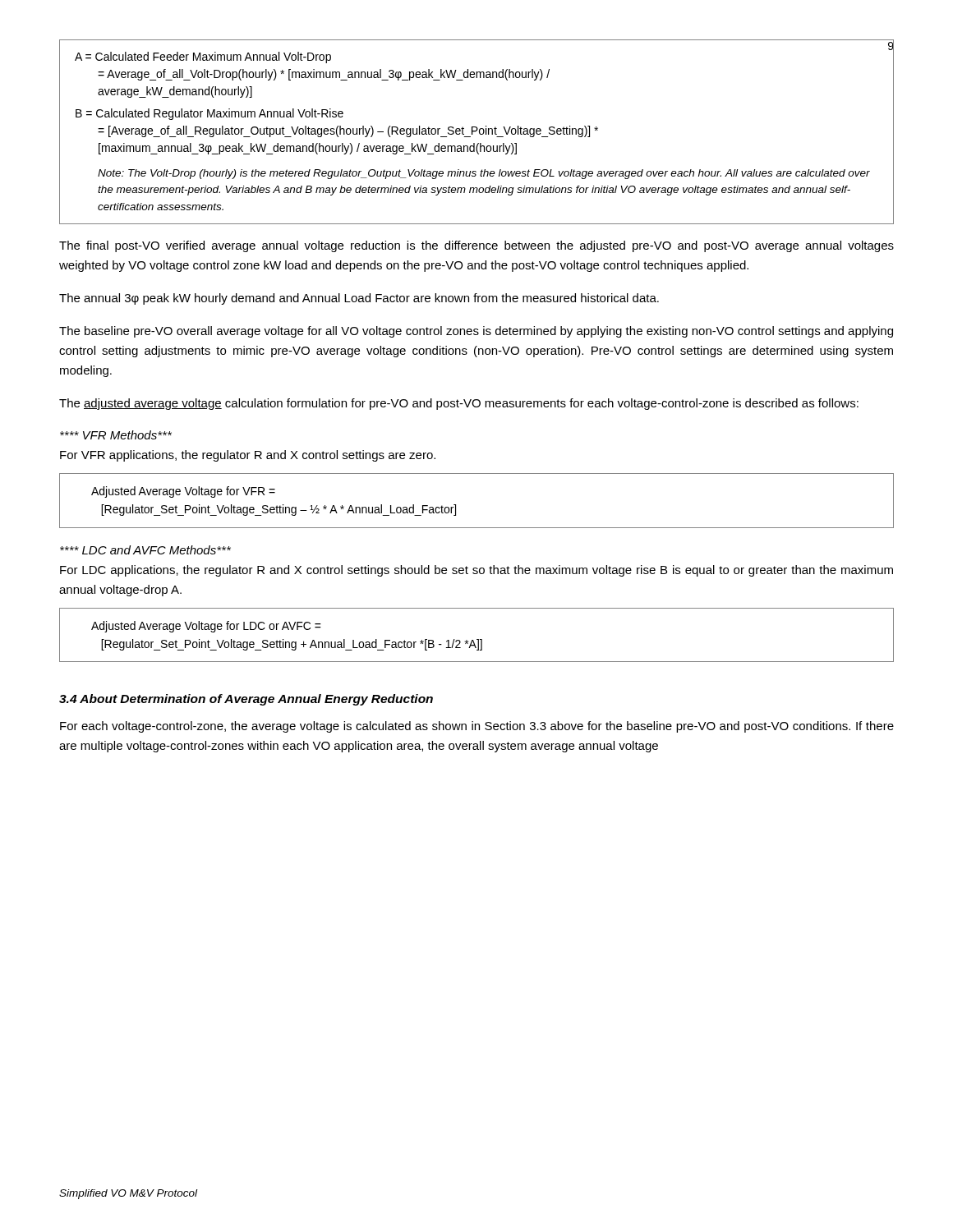Image resolution: width=953 pixels, height=1232 pixels.
Task: Navigate to the block starting "The final post-VO verified average annual"
Action: click(476, 255)
